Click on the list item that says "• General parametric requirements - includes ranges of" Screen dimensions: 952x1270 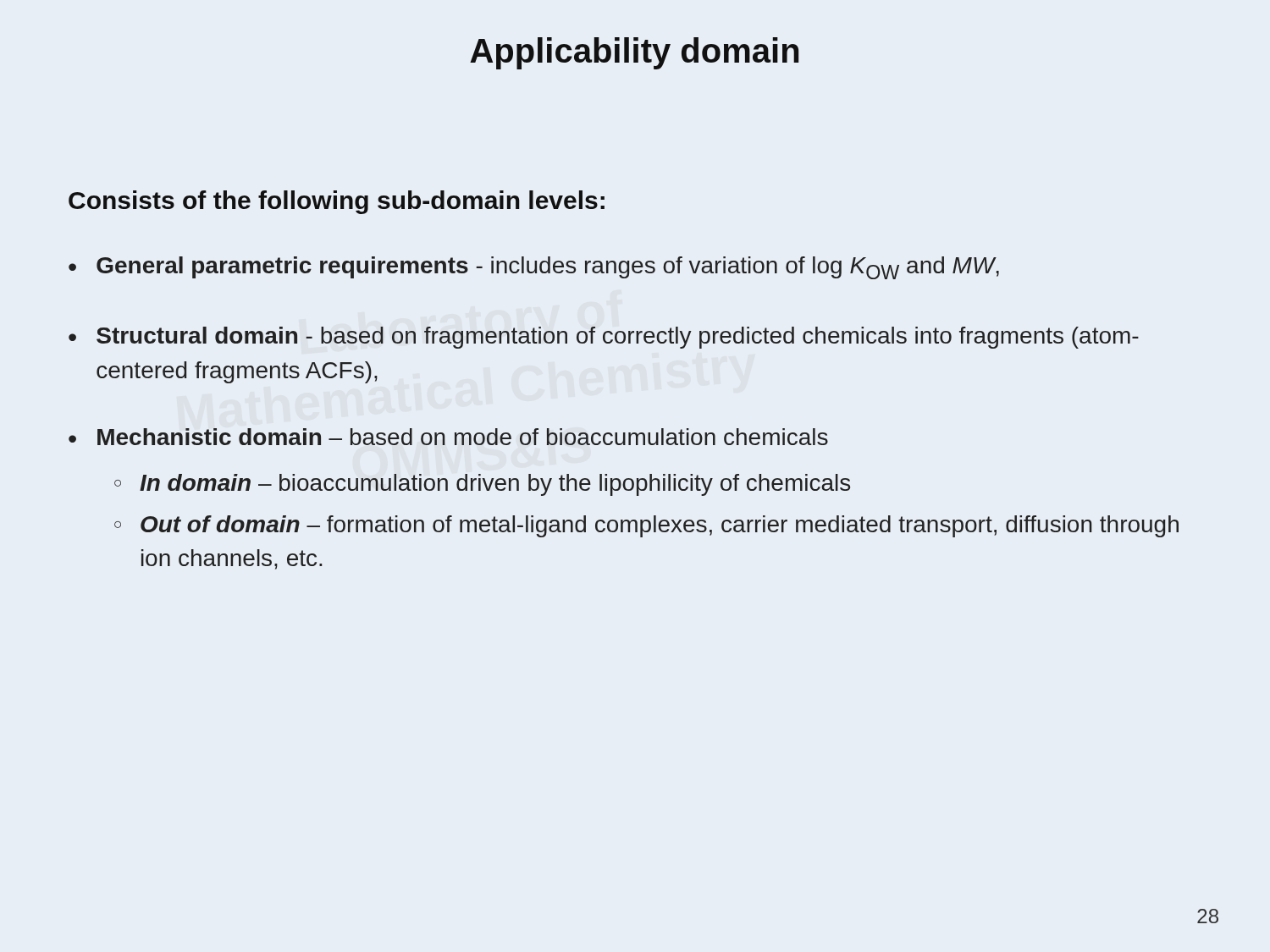point(635,268)
